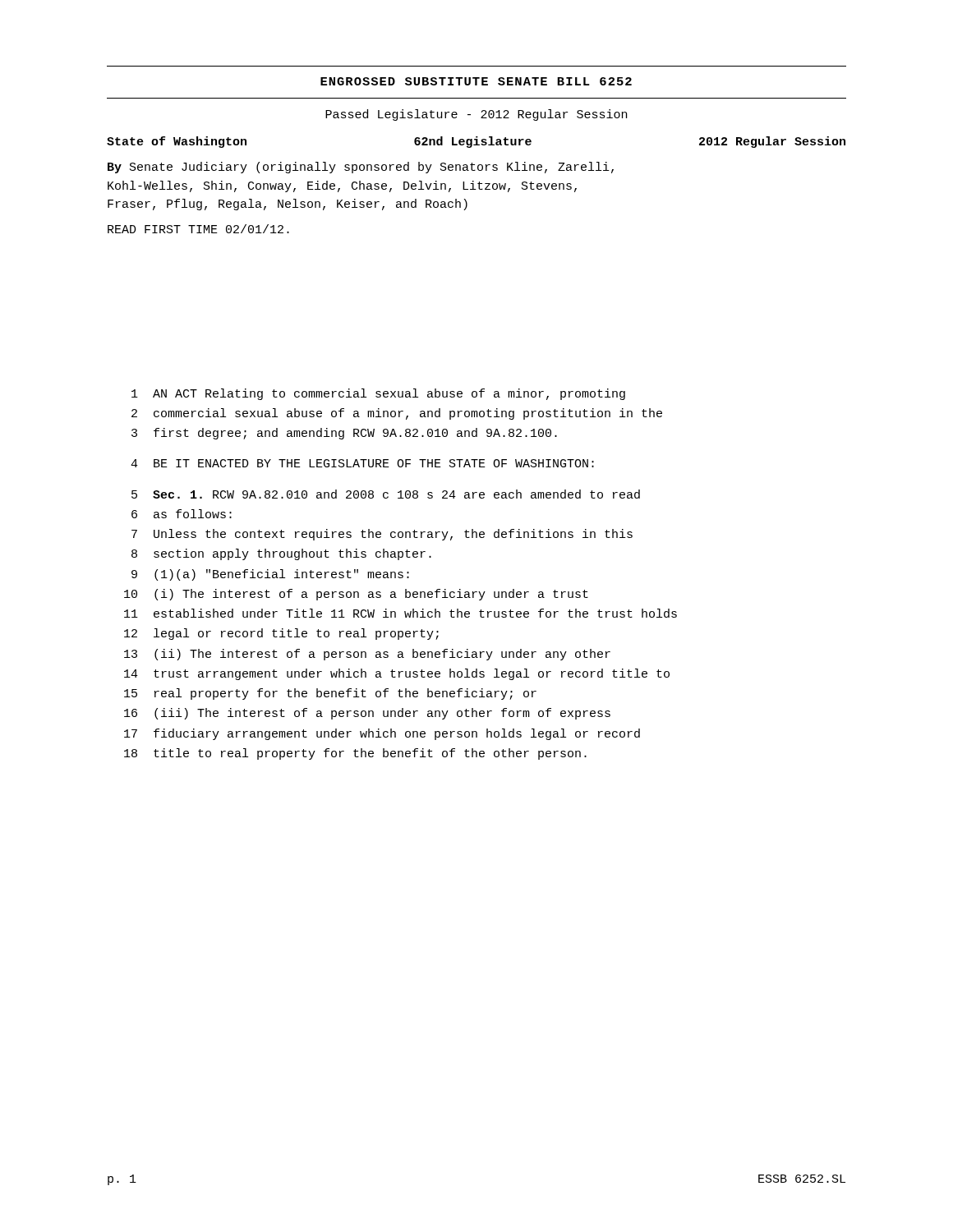The image size is (953, 1232).
Task: Locate the block of text that opens with "10 (i) The"
Action: click(x=476, y=595)
